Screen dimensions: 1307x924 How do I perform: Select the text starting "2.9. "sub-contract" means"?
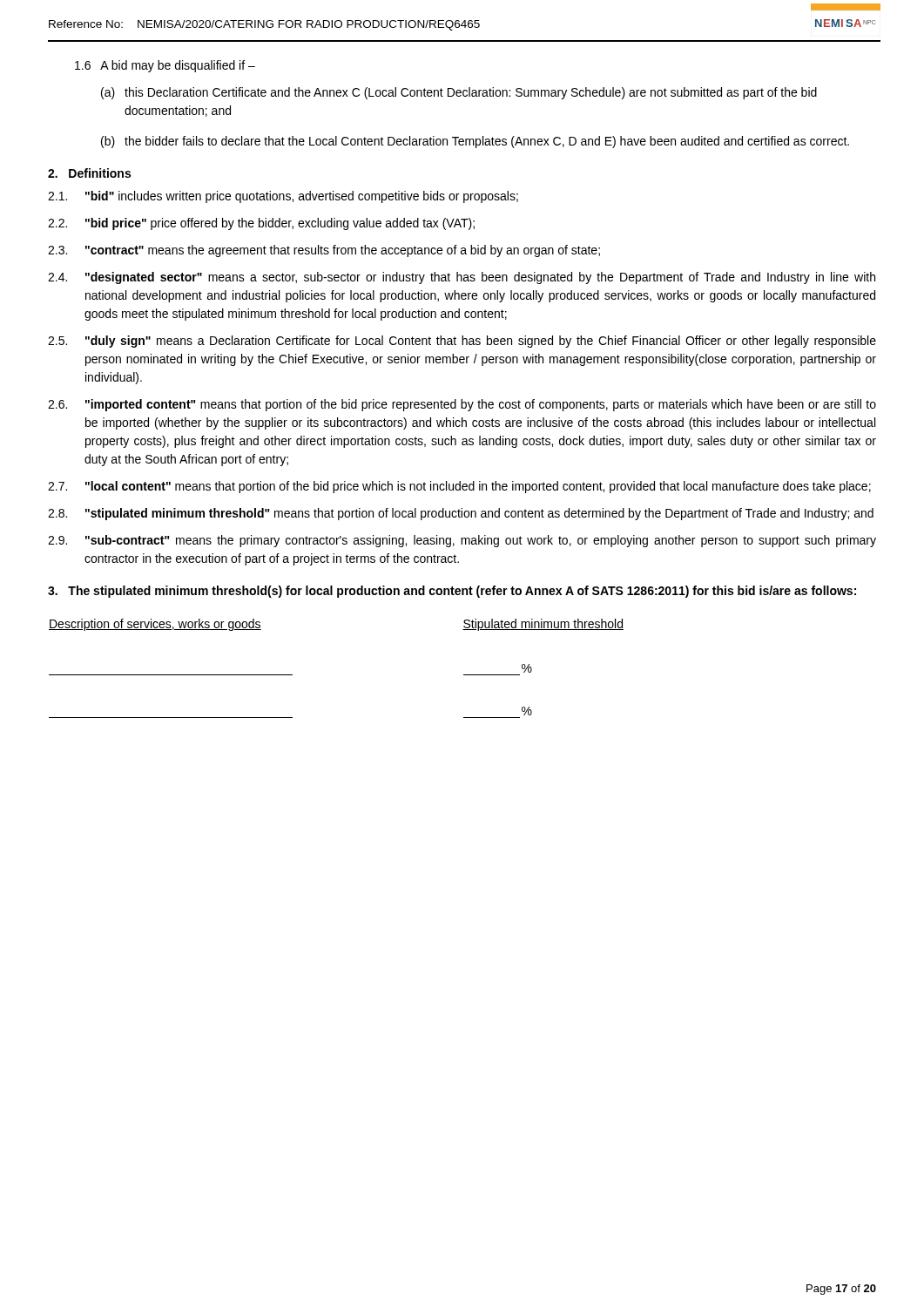click(462, 550)
